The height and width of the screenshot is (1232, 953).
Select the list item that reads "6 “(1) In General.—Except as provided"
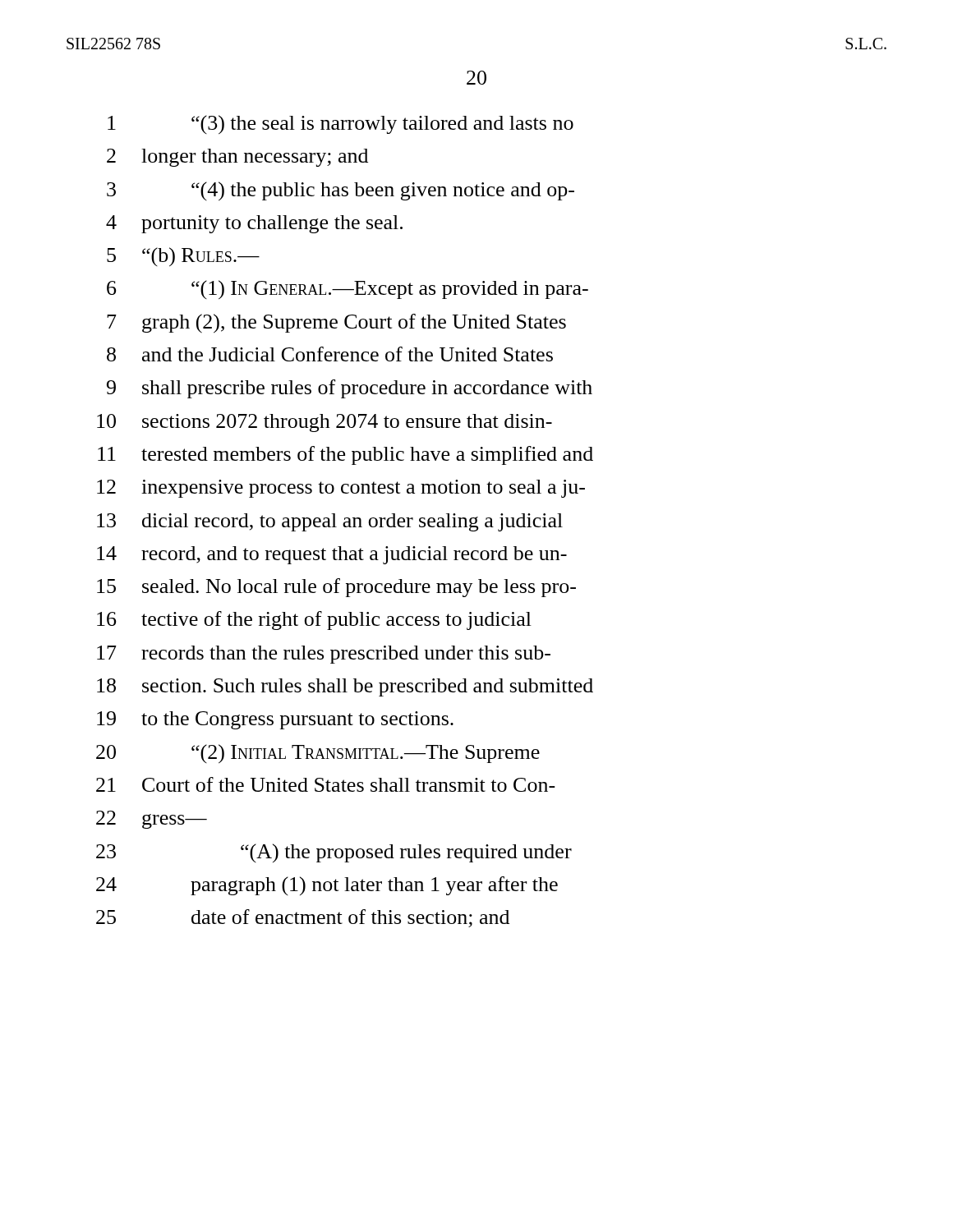[476, 289]
